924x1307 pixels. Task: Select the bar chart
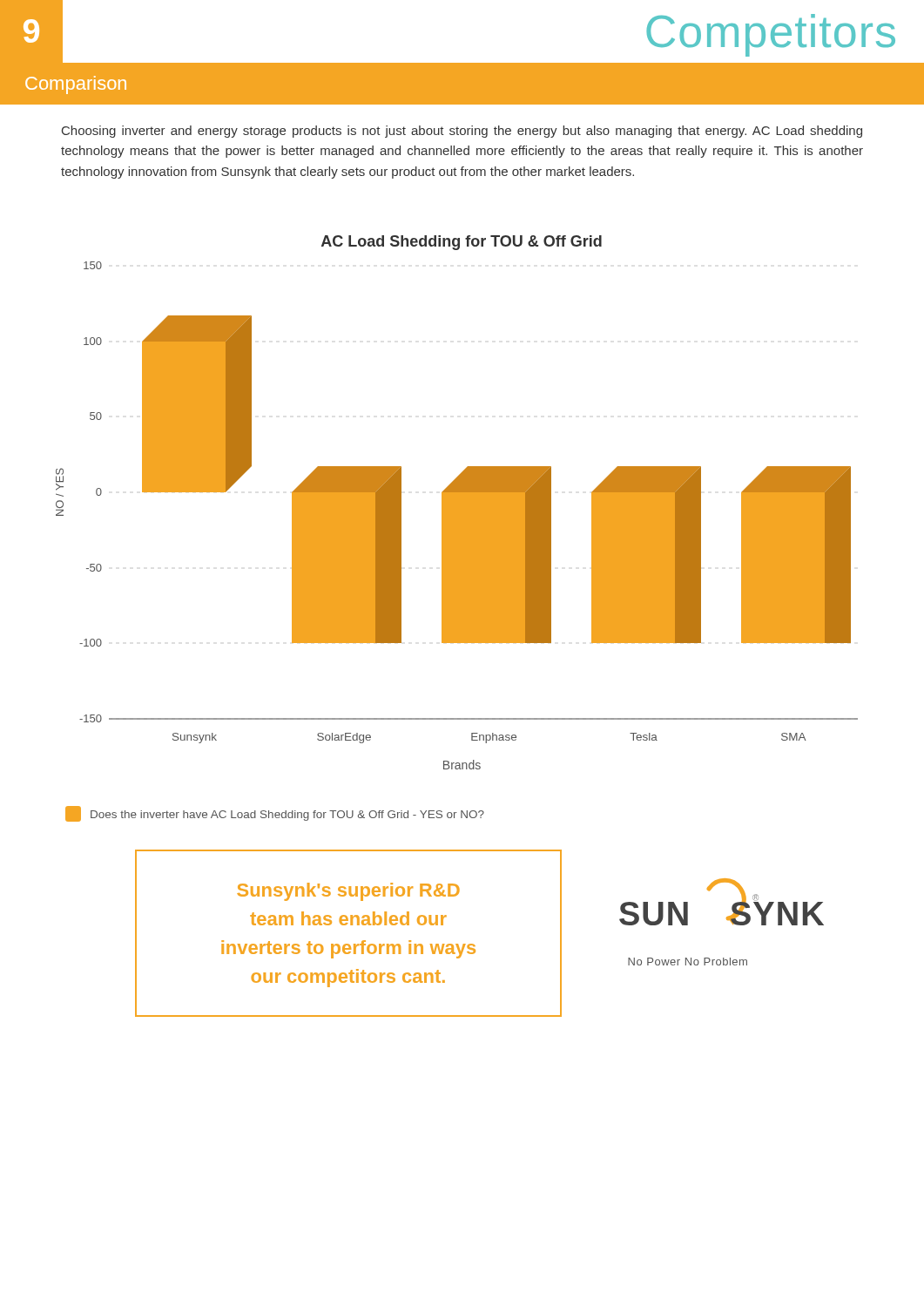pos(462,510)
